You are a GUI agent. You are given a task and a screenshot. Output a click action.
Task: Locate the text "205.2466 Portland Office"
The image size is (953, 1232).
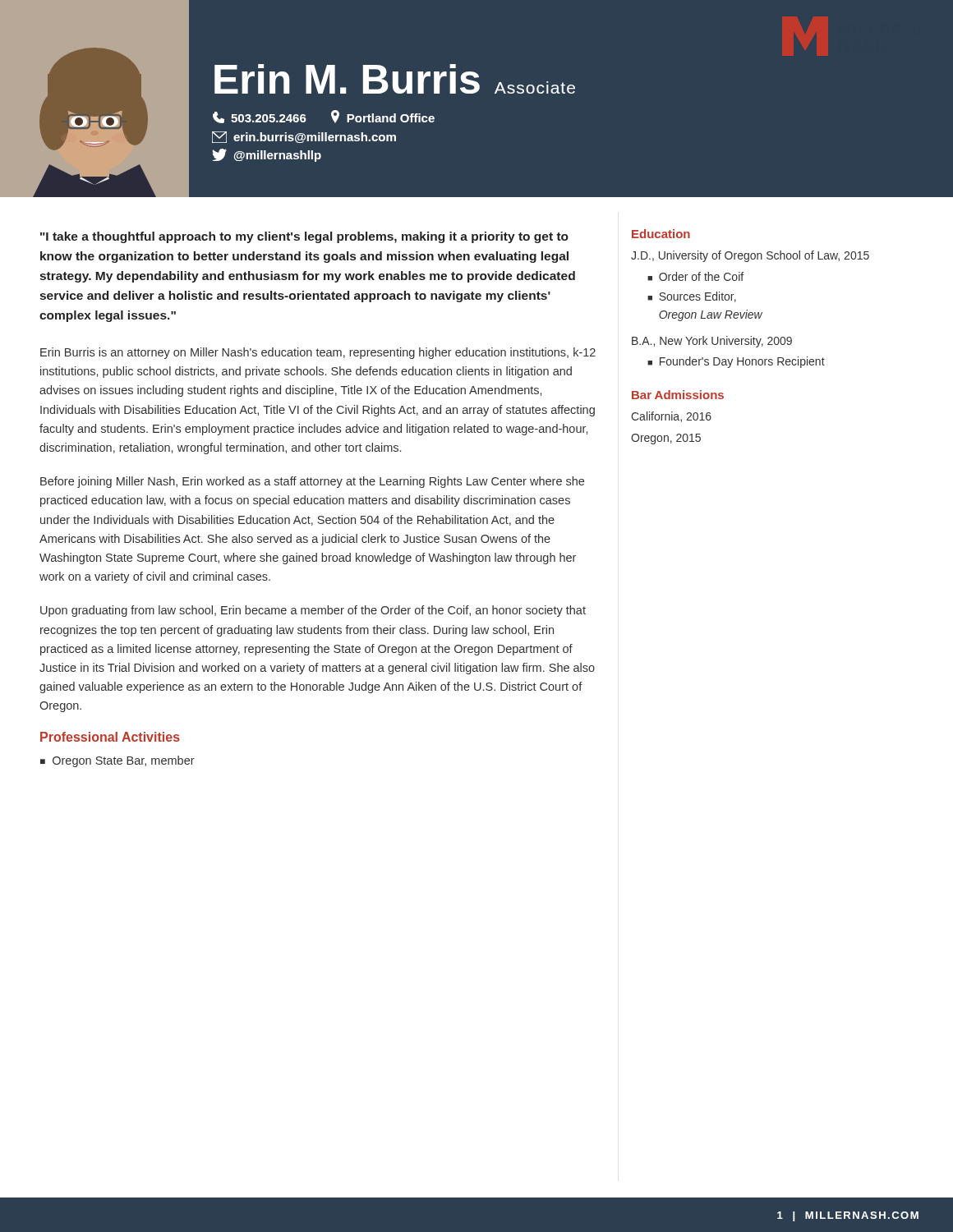[x=323, y=117]
